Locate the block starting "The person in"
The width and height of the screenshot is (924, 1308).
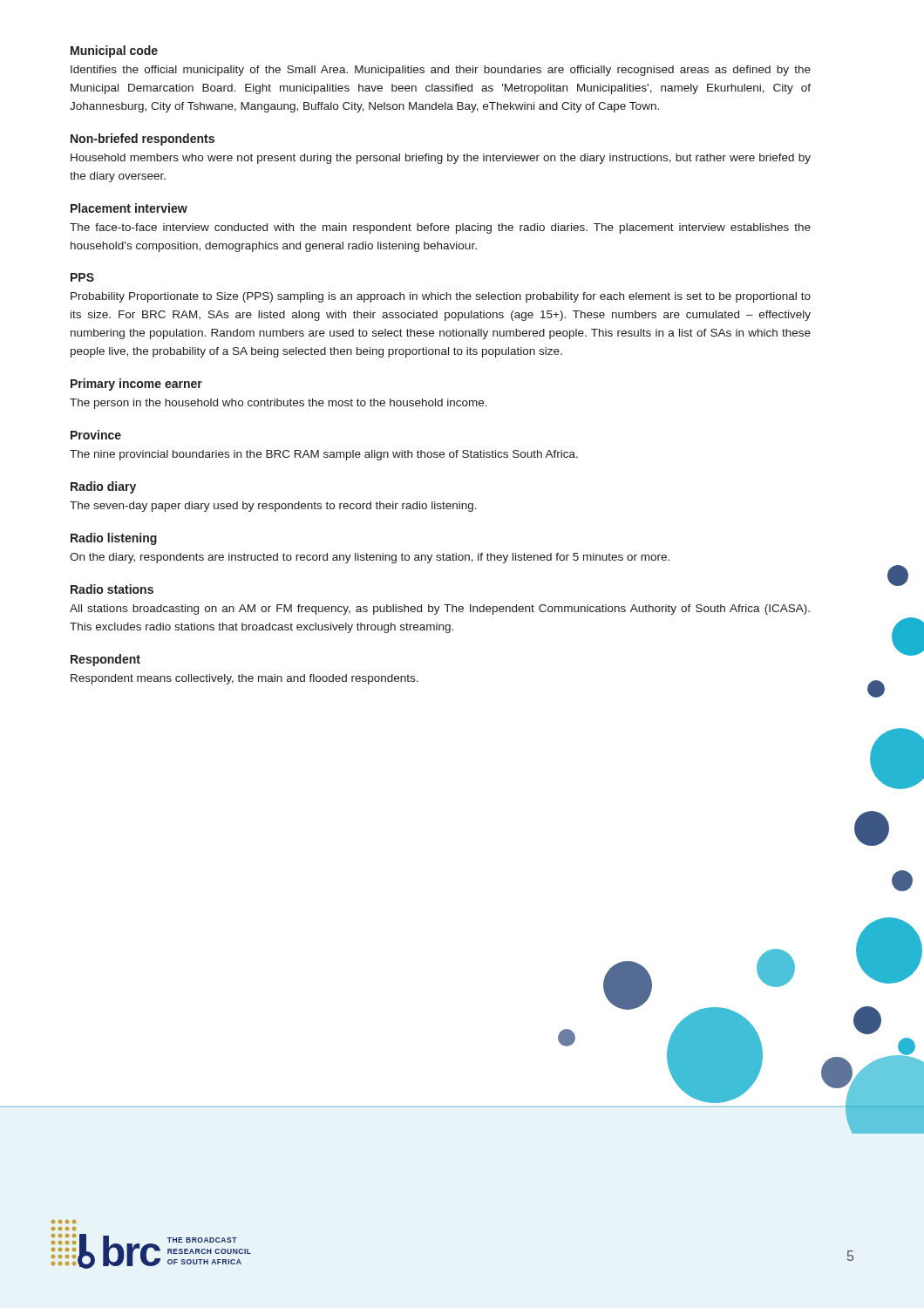click(440, 403)
